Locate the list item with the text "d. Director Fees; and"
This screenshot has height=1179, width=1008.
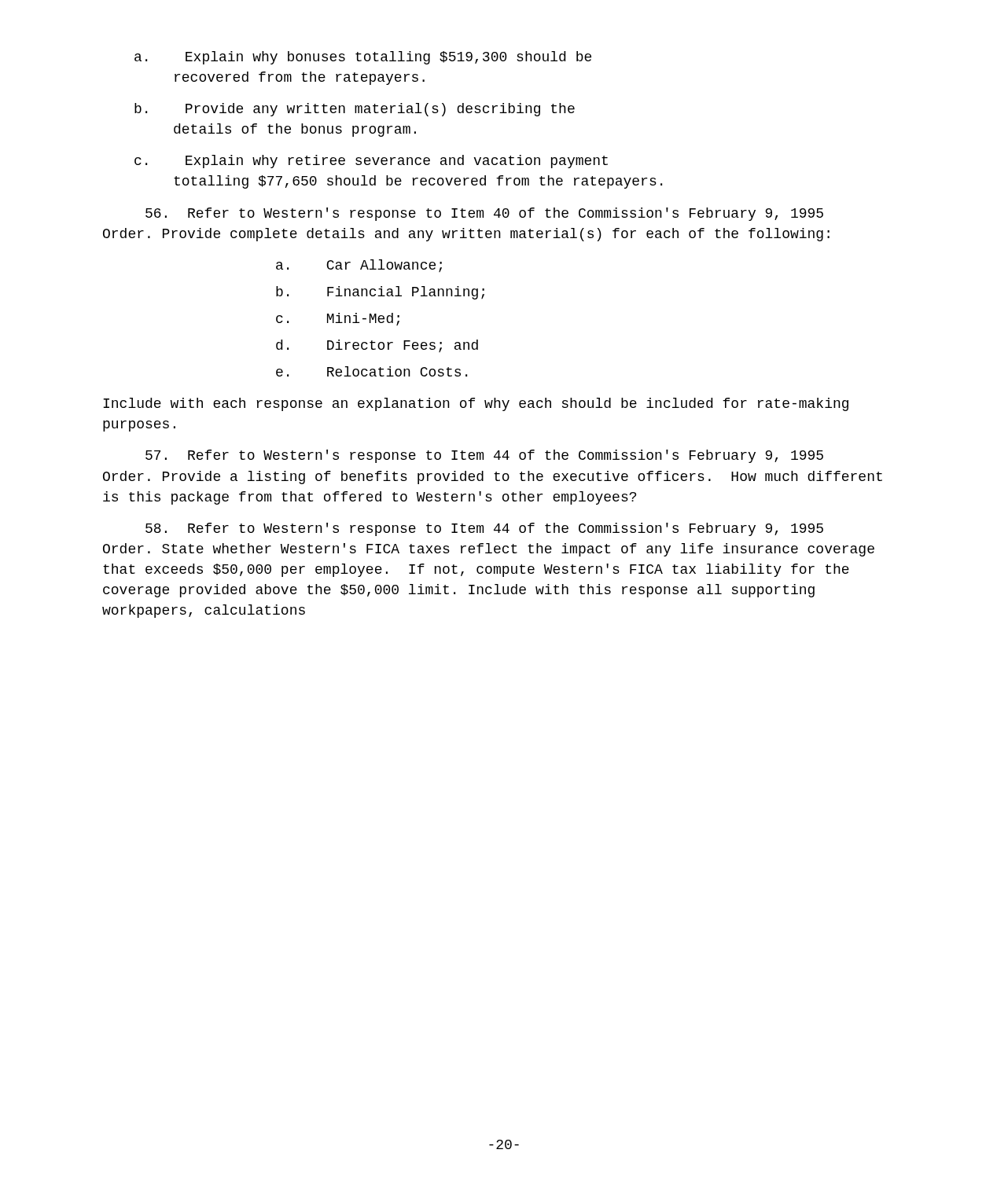(377, 346)
